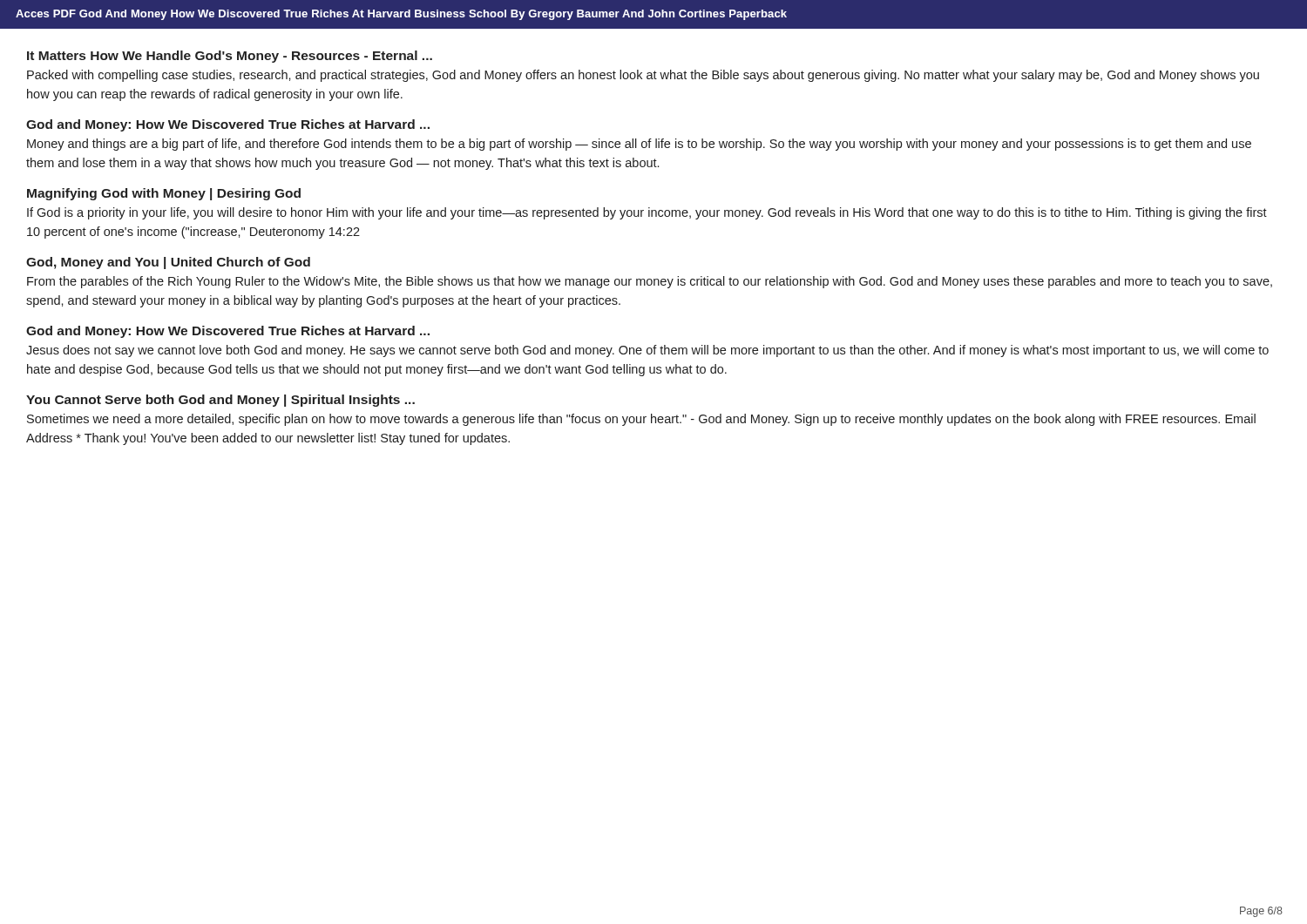The width and height of the screenshot is (1307, 924).
Task: Find the text block that reads "Packed with compelling case studies, research,"
Action: coord(643,85)
